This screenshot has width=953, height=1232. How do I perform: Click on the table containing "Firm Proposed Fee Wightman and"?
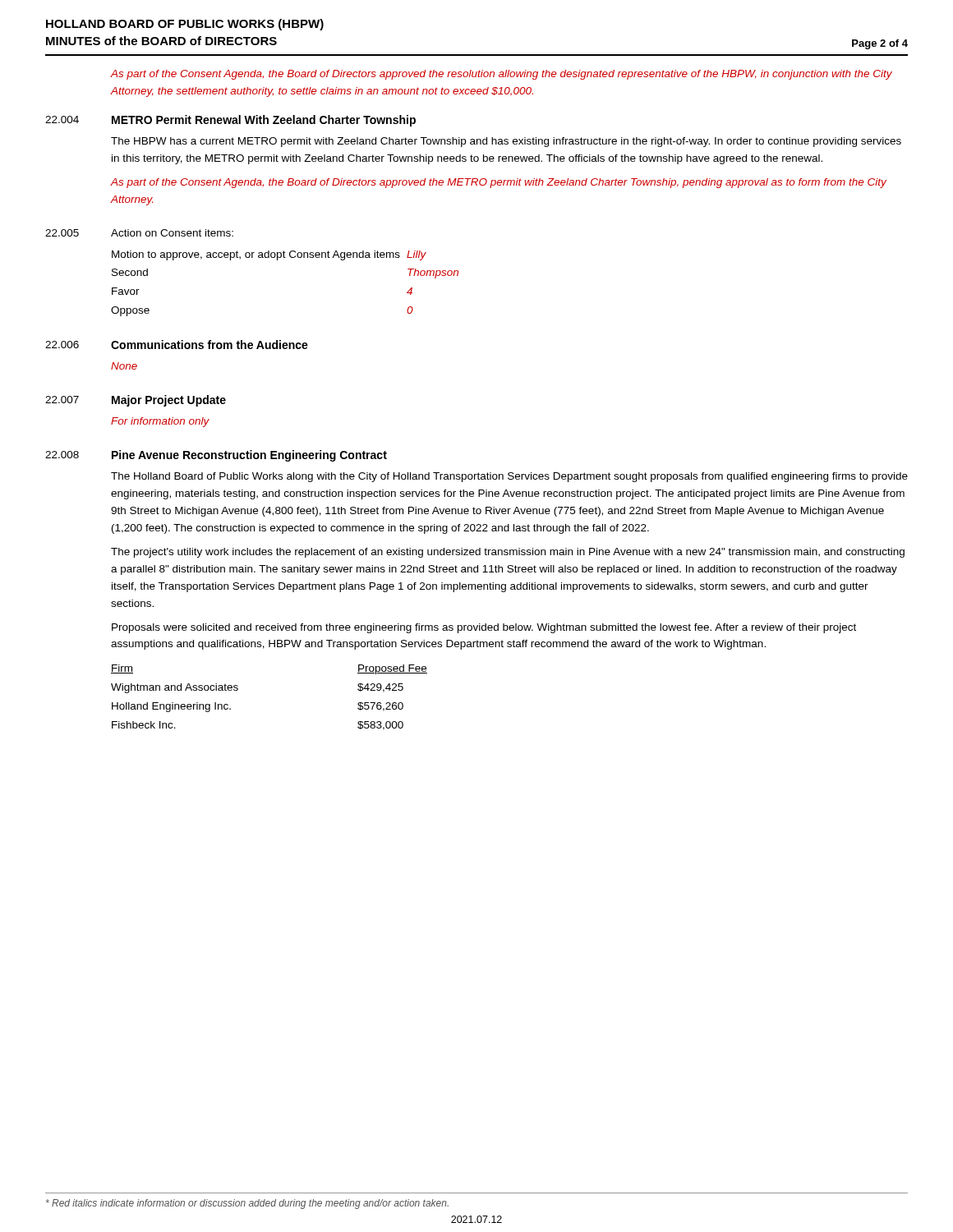509,697
